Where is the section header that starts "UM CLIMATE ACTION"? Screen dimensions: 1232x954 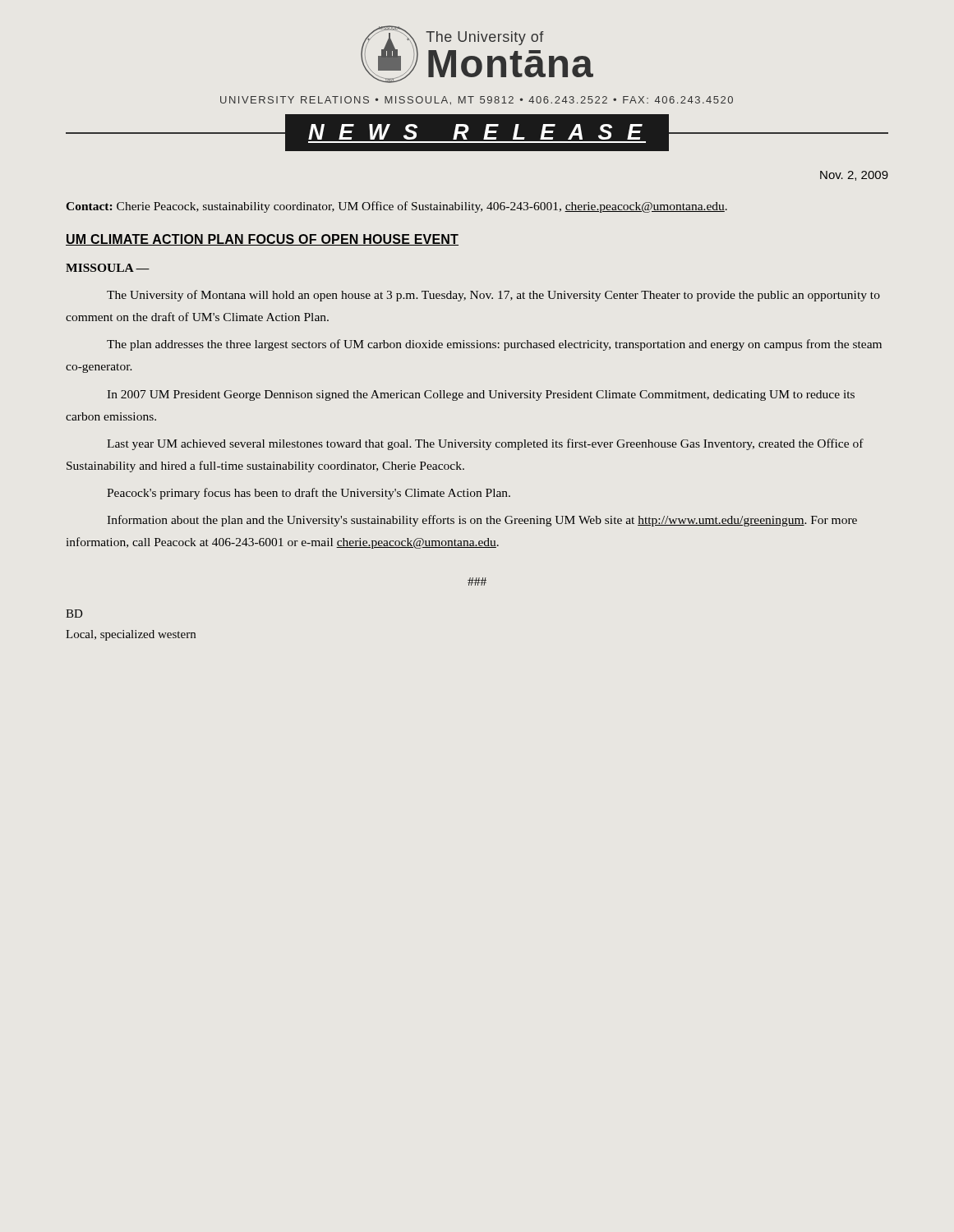pos(262,239)
